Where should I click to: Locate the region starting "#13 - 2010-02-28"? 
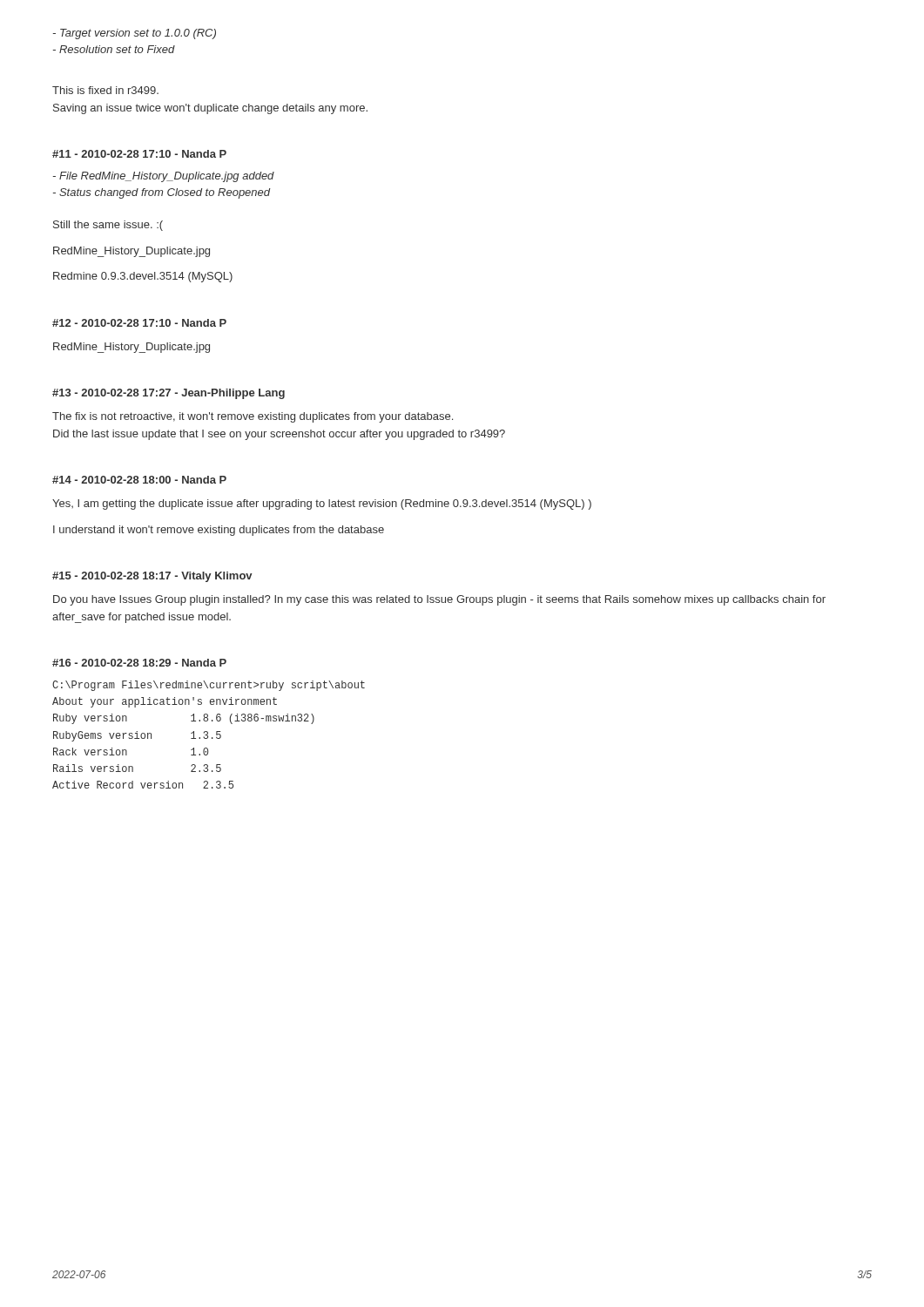tap(169, 392)
